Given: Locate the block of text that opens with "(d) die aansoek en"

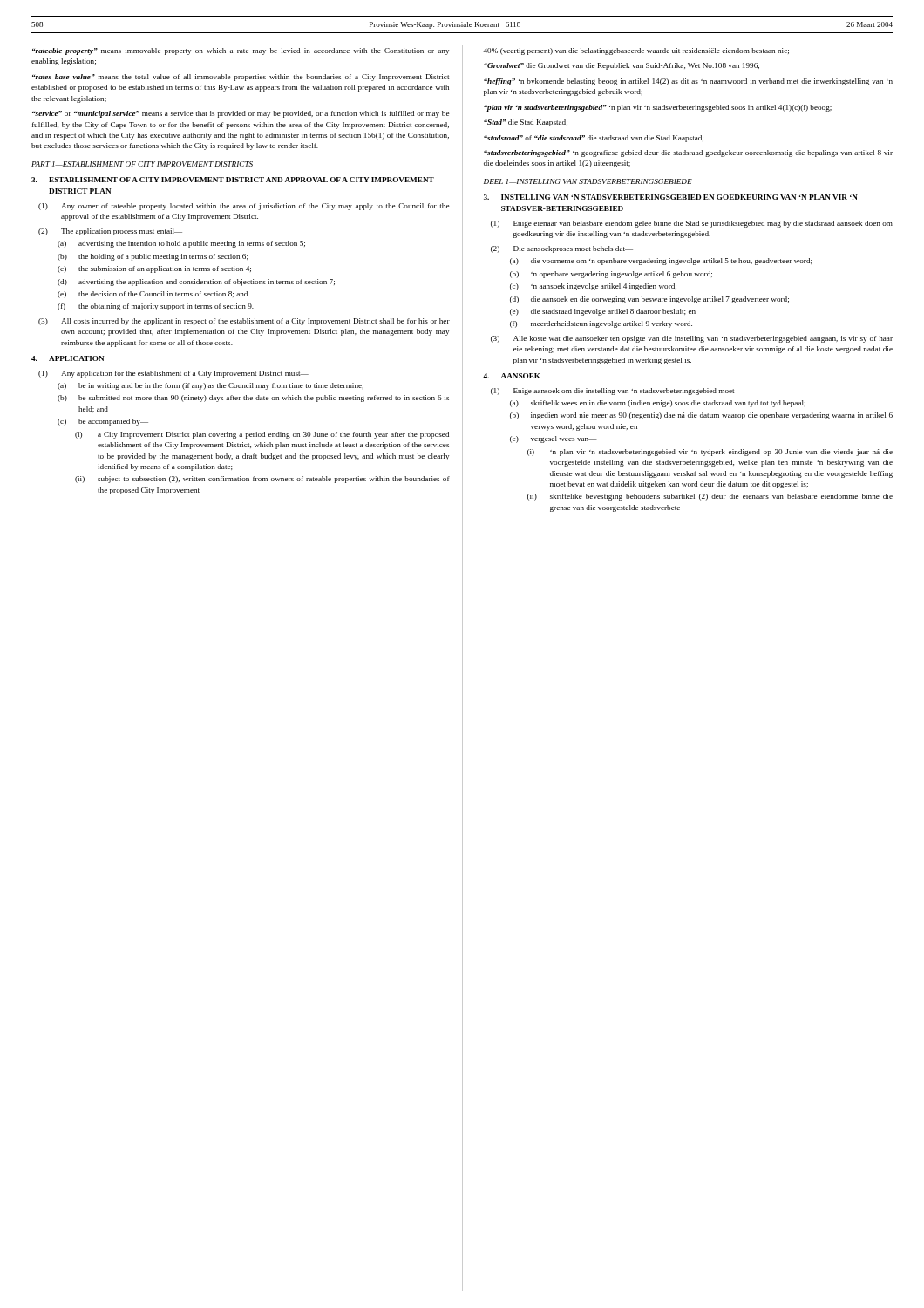Looking at the screenshot, I should pyautogui.click(x=649, y=299).
